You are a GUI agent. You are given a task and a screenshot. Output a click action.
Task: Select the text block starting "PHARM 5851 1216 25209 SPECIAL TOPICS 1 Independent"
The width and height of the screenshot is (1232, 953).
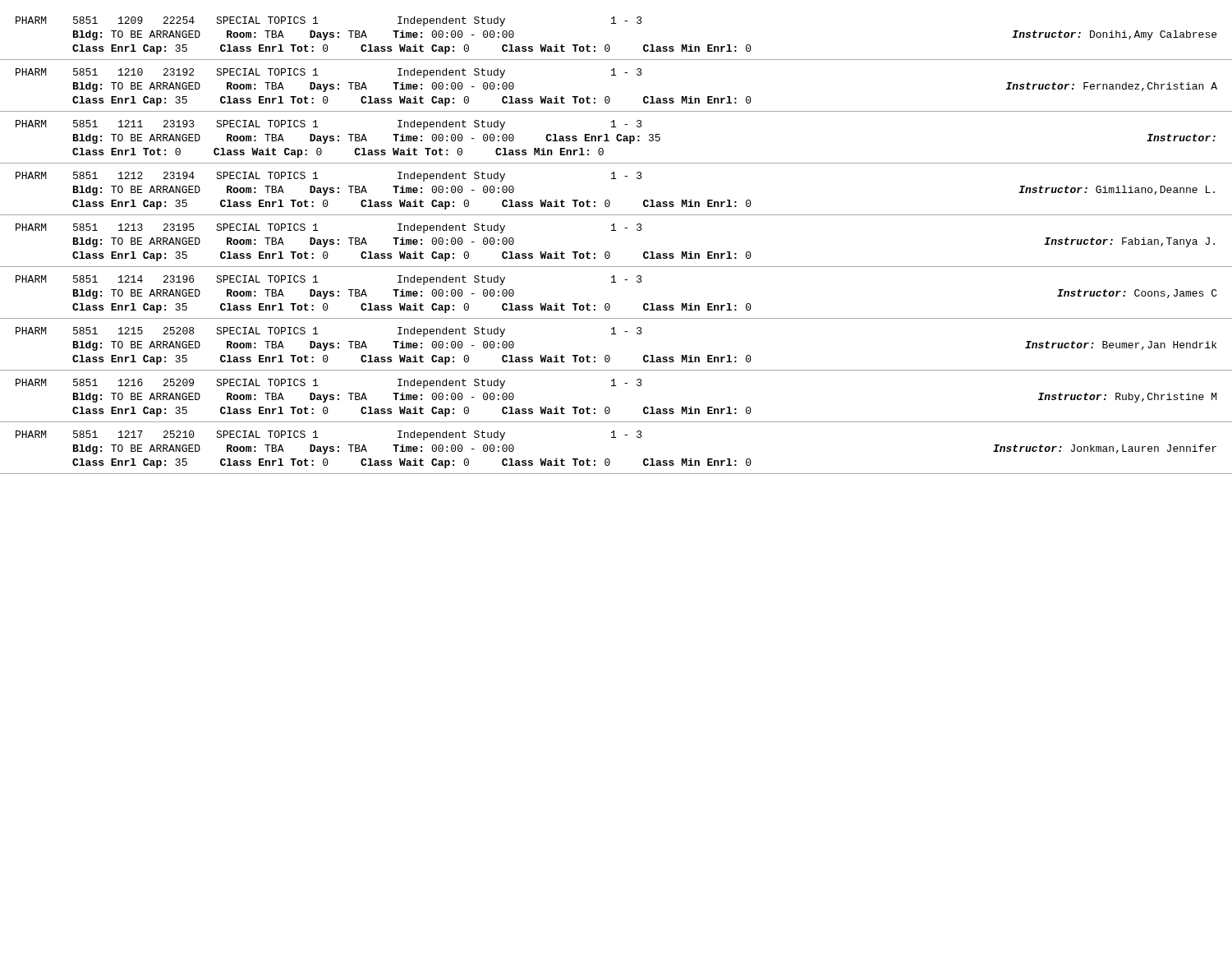tap(616, 397)
